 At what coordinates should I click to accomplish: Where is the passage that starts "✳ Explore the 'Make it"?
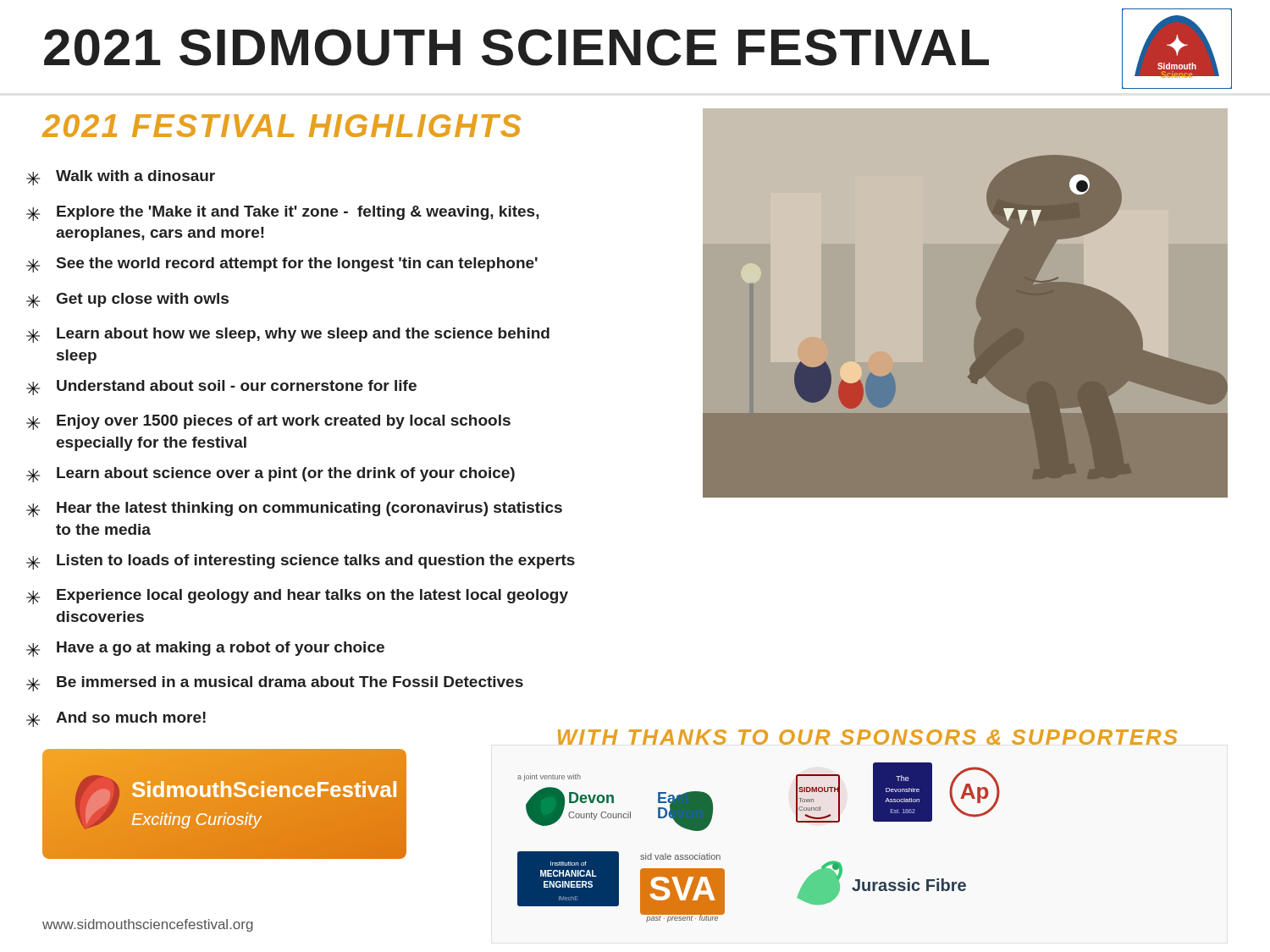pos(301,222)
